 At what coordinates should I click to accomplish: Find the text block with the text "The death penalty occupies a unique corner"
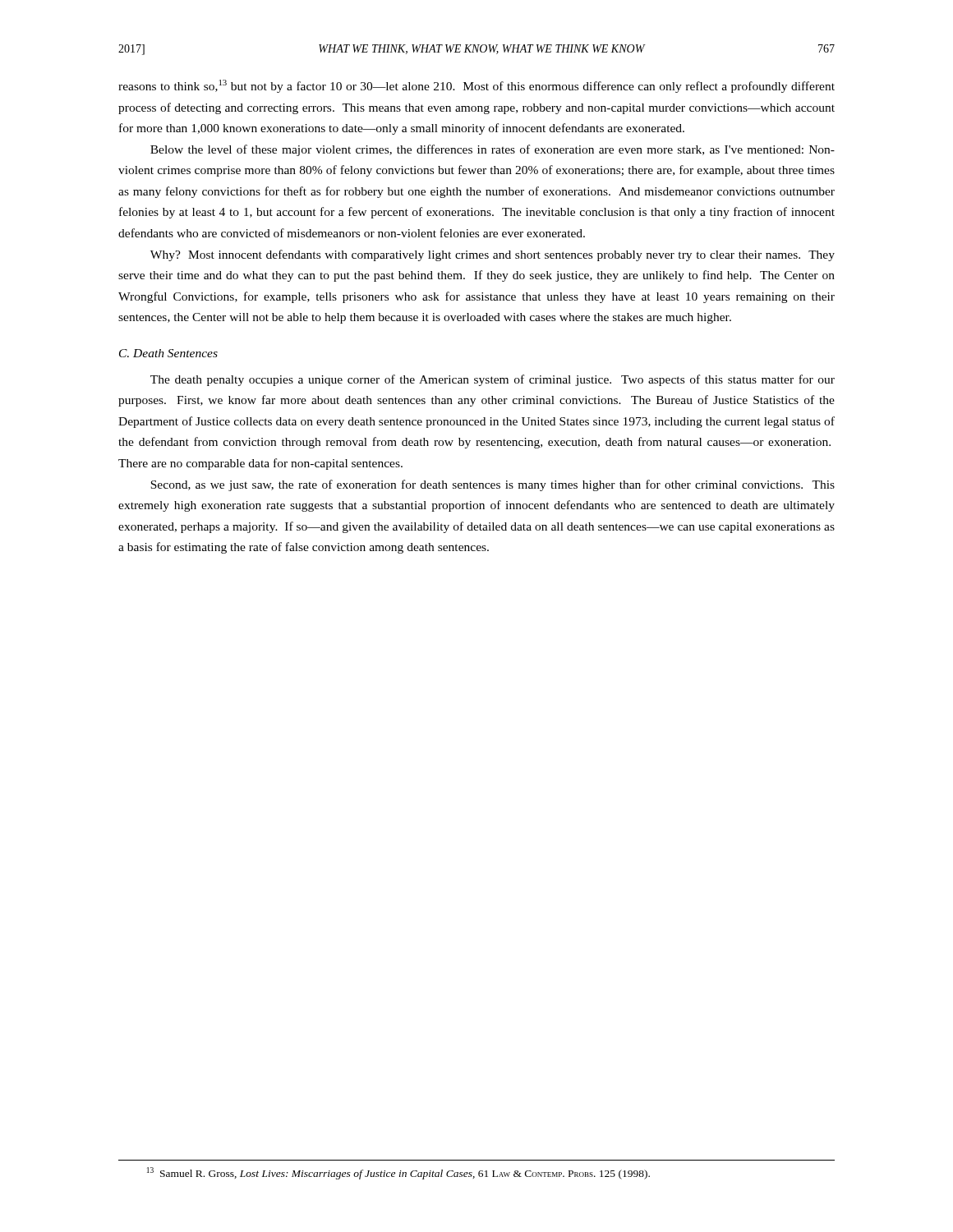click(x=476, y=421)
